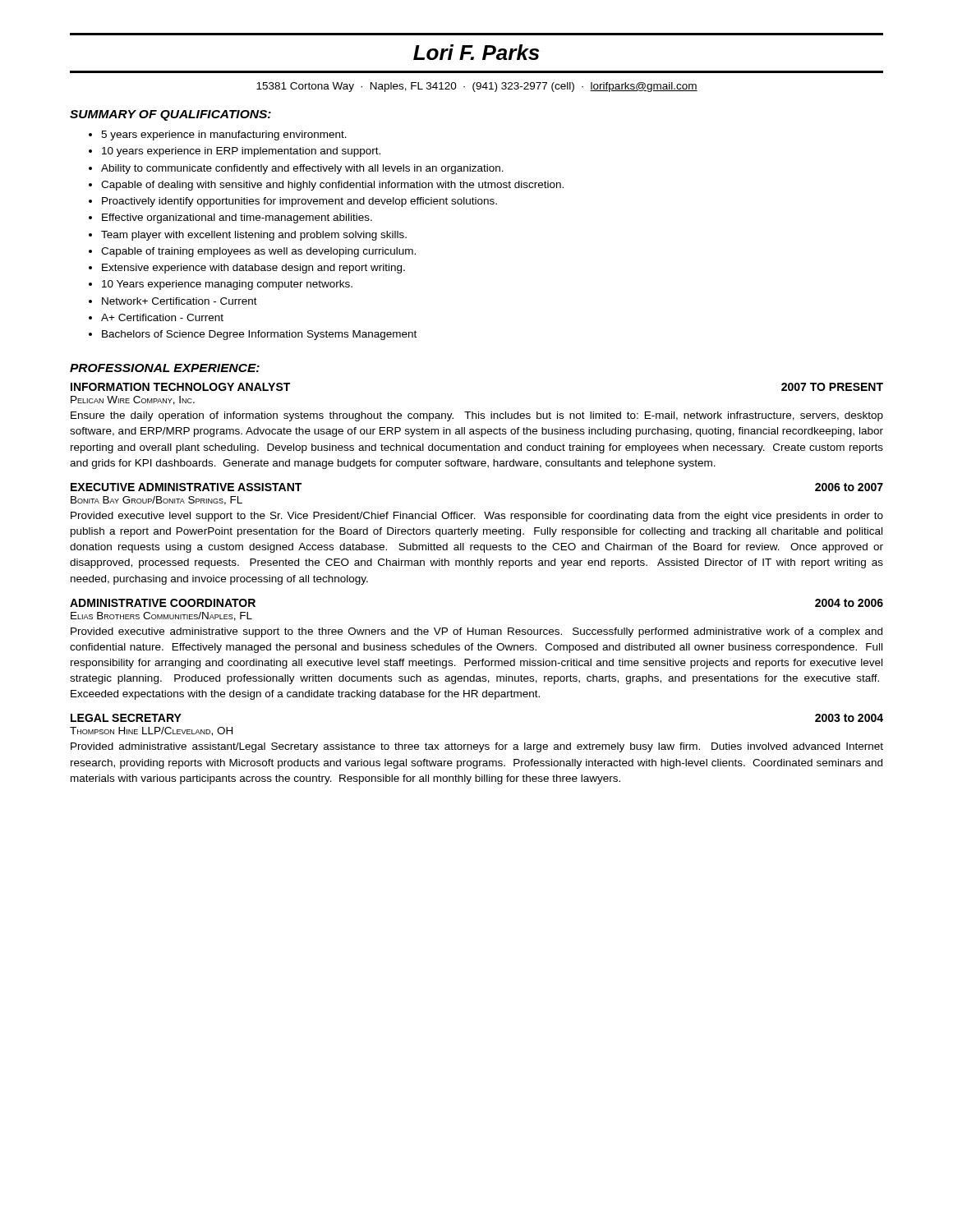Viewport: 953px width, 1232px height.
Task: Where does it say "10 years experience in ERP implementation and support."?
Action: click(x=241, y=151)
